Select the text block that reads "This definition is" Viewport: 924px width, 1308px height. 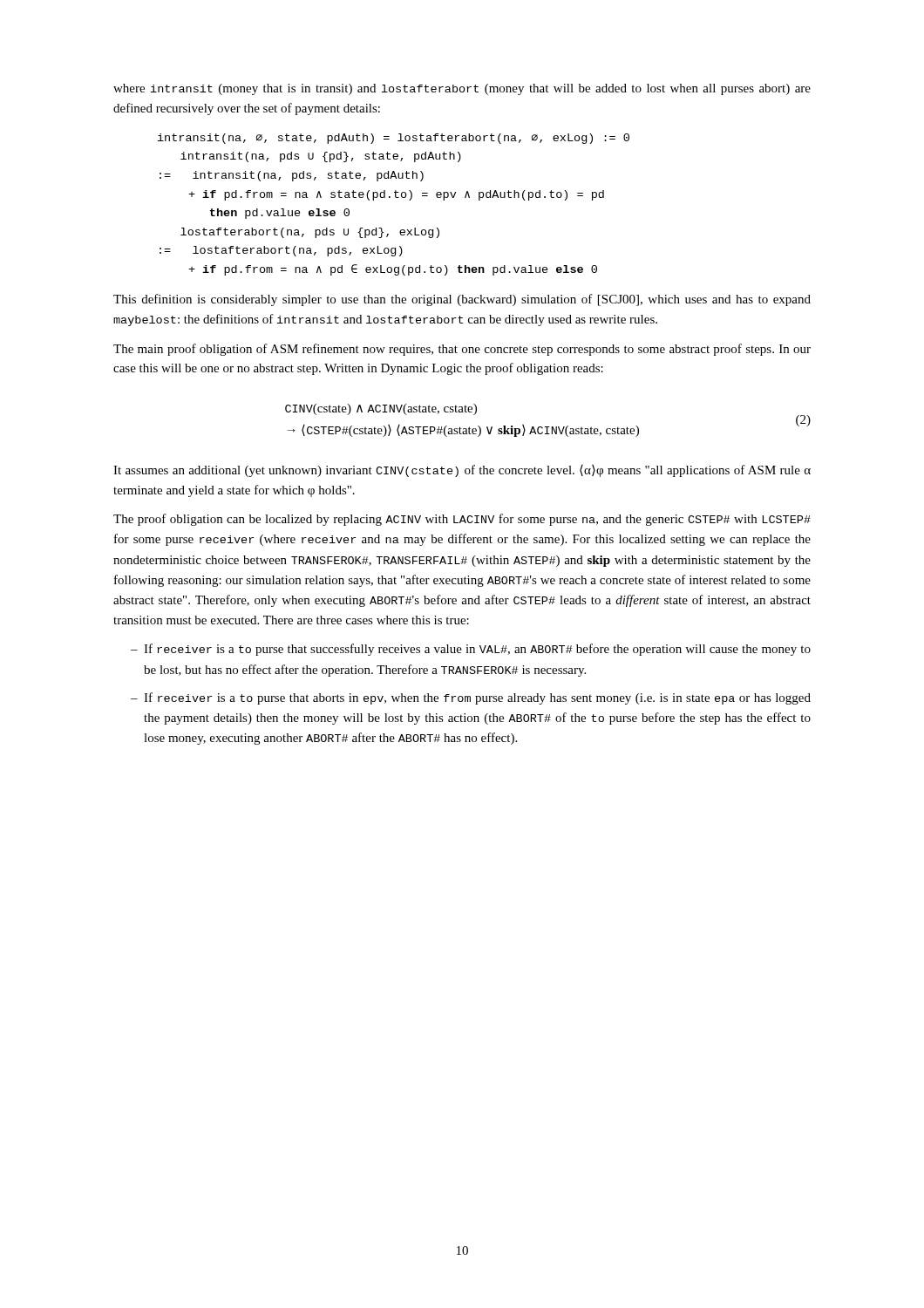(462, 310)
